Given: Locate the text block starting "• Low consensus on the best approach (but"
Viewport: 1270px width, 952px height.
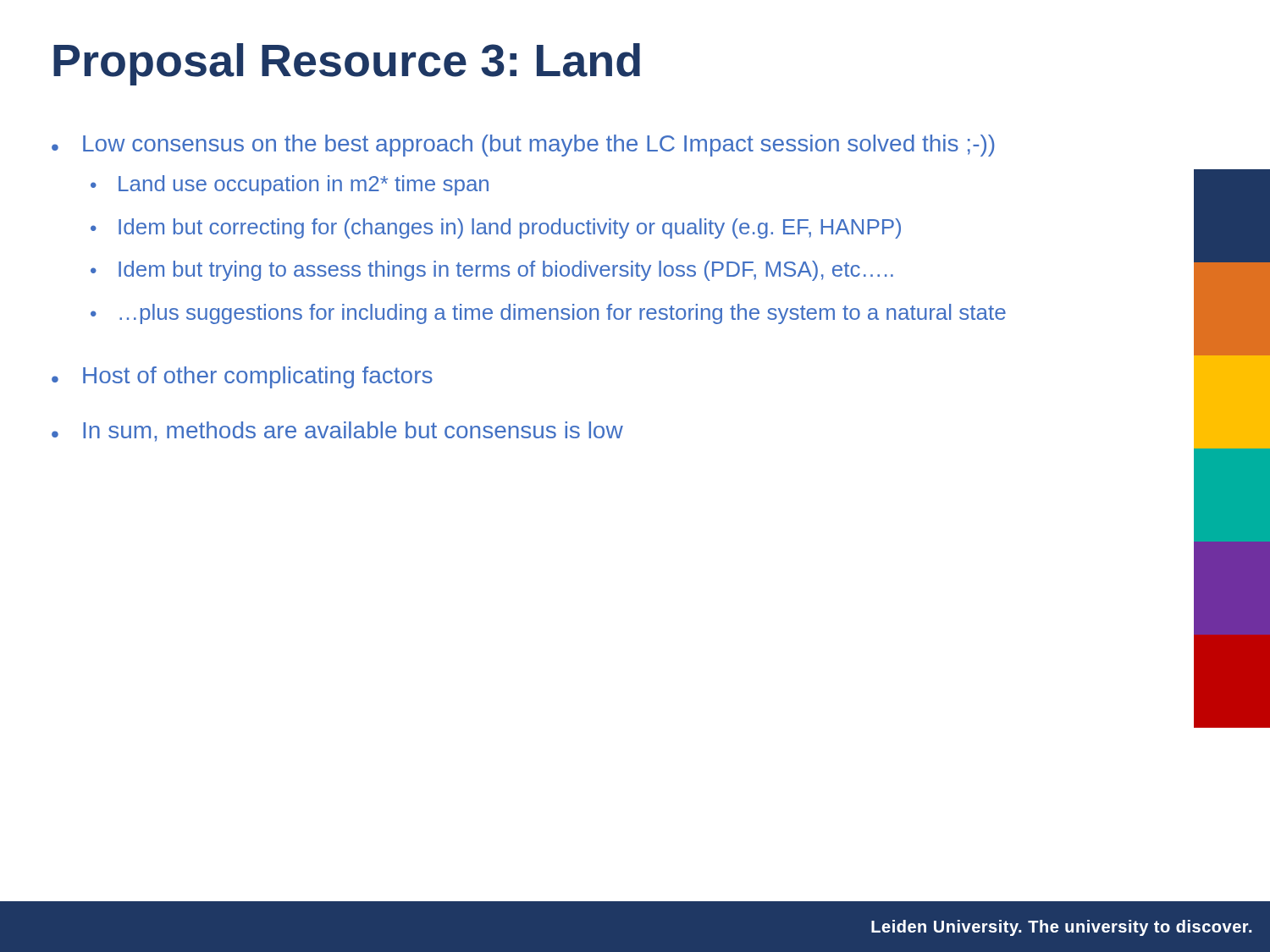Looking at the screenshot, I should pyautogui.click(x=576, y=233).
